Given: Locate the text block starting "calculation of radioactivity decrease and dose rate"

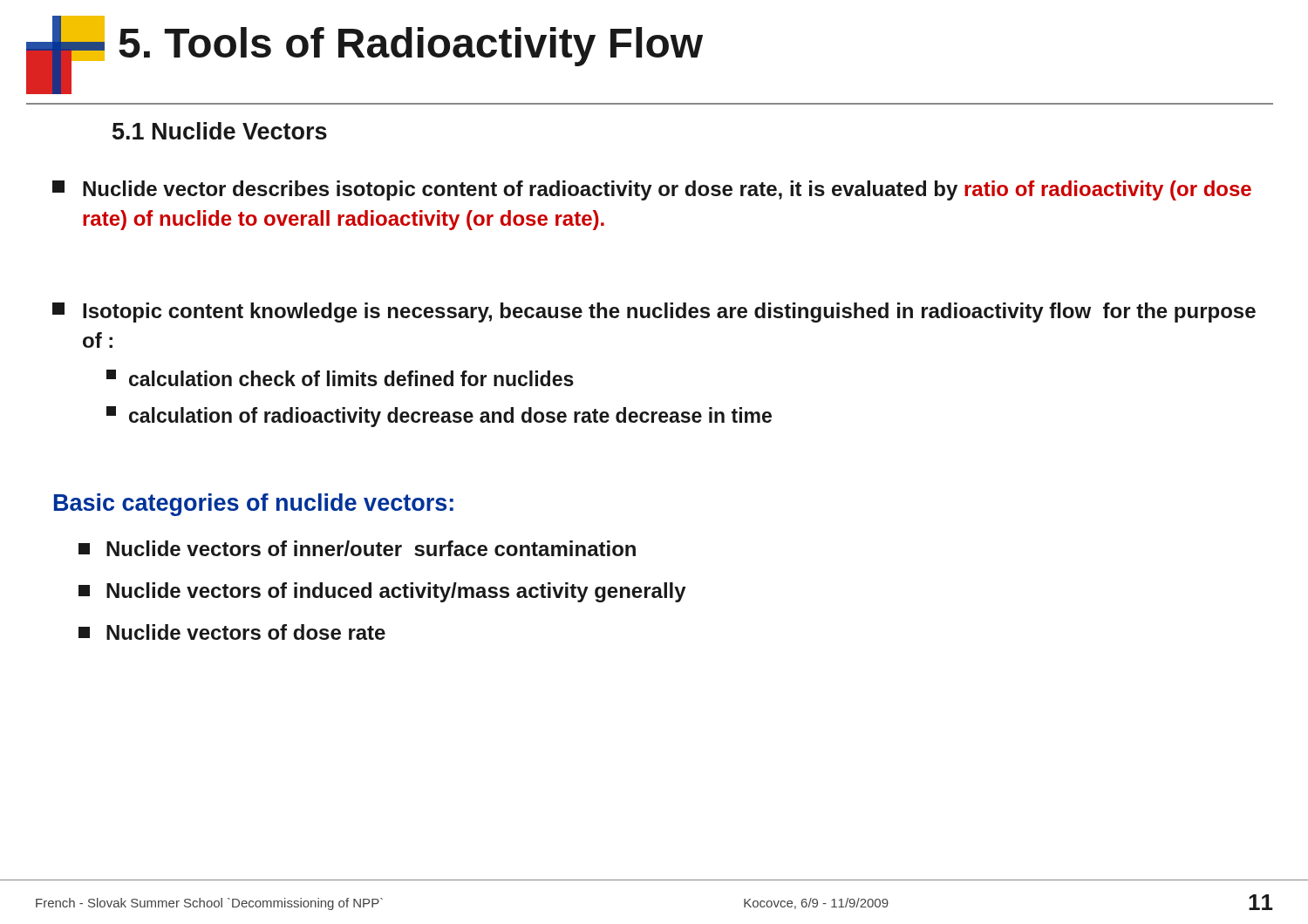Looking at the screenshot, I should click(439, 416).
